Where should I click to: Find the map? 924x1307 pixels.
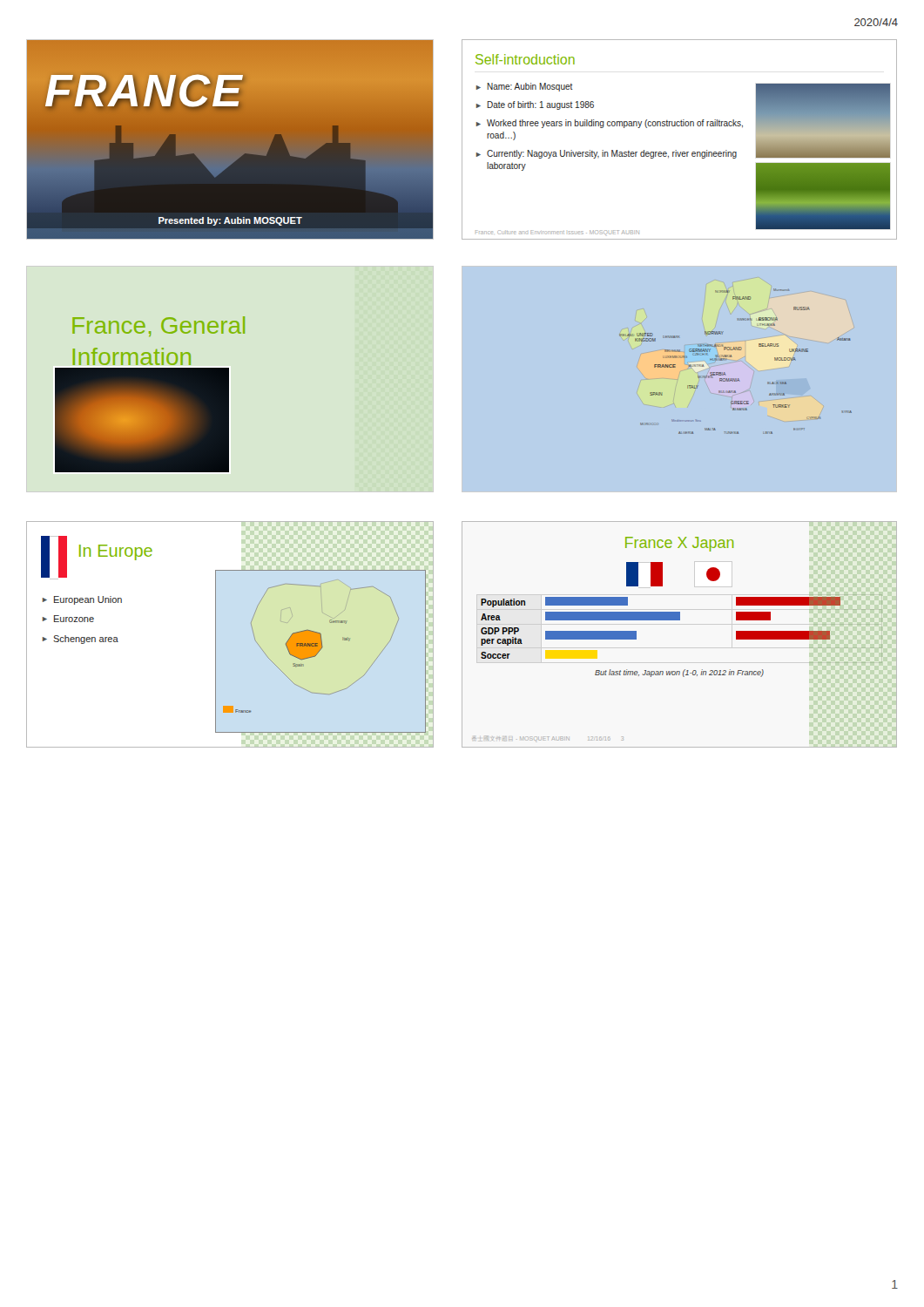point(679,379)
